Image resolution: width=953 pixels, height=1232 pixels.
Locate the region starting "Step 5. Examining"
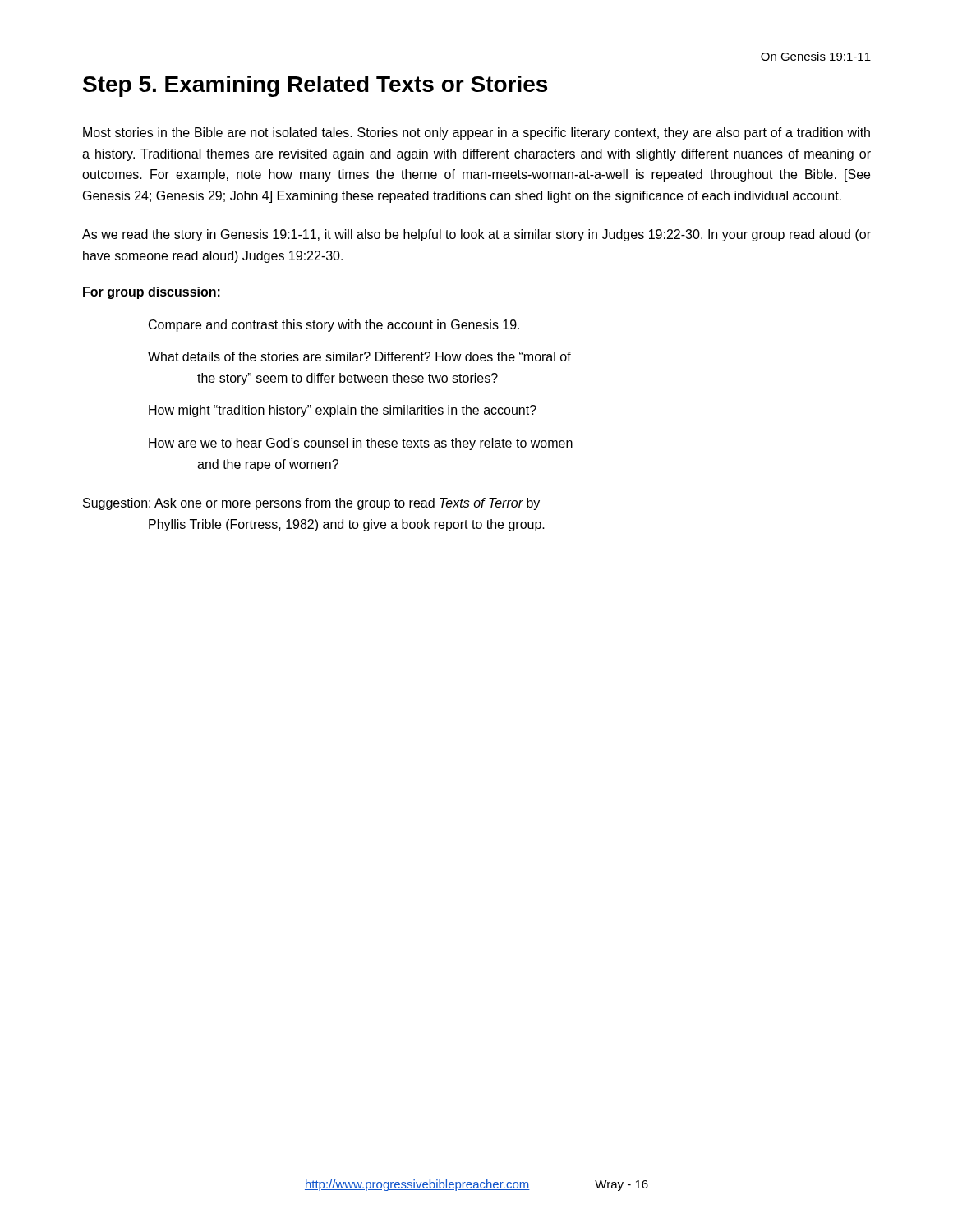(315, 84)
